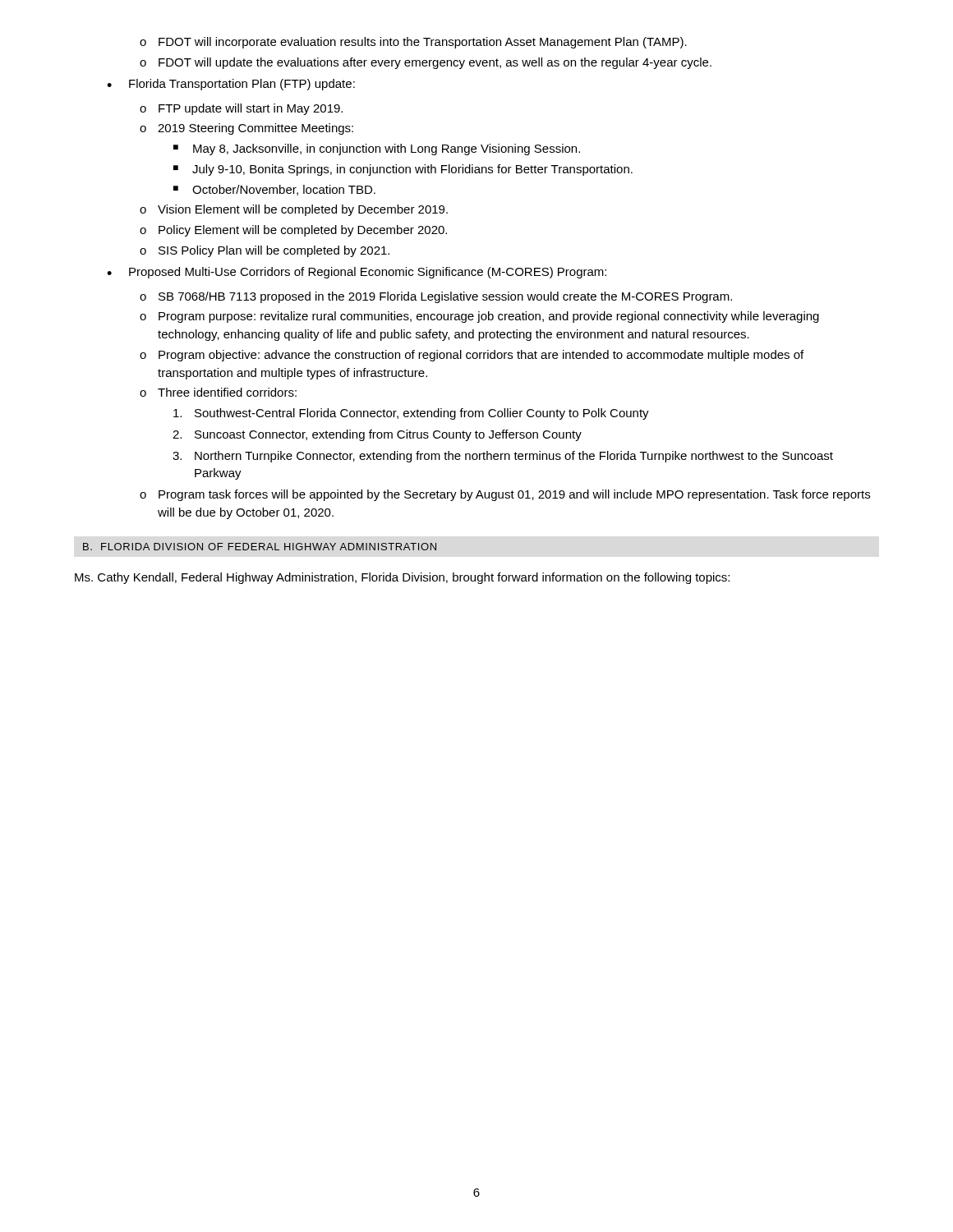The image size is (953, 1232).
Task: Find the section header on this page that starts "B. FLORIDA DIVISION OF FEDERAL HIGHWAY"
Action: 260,547
